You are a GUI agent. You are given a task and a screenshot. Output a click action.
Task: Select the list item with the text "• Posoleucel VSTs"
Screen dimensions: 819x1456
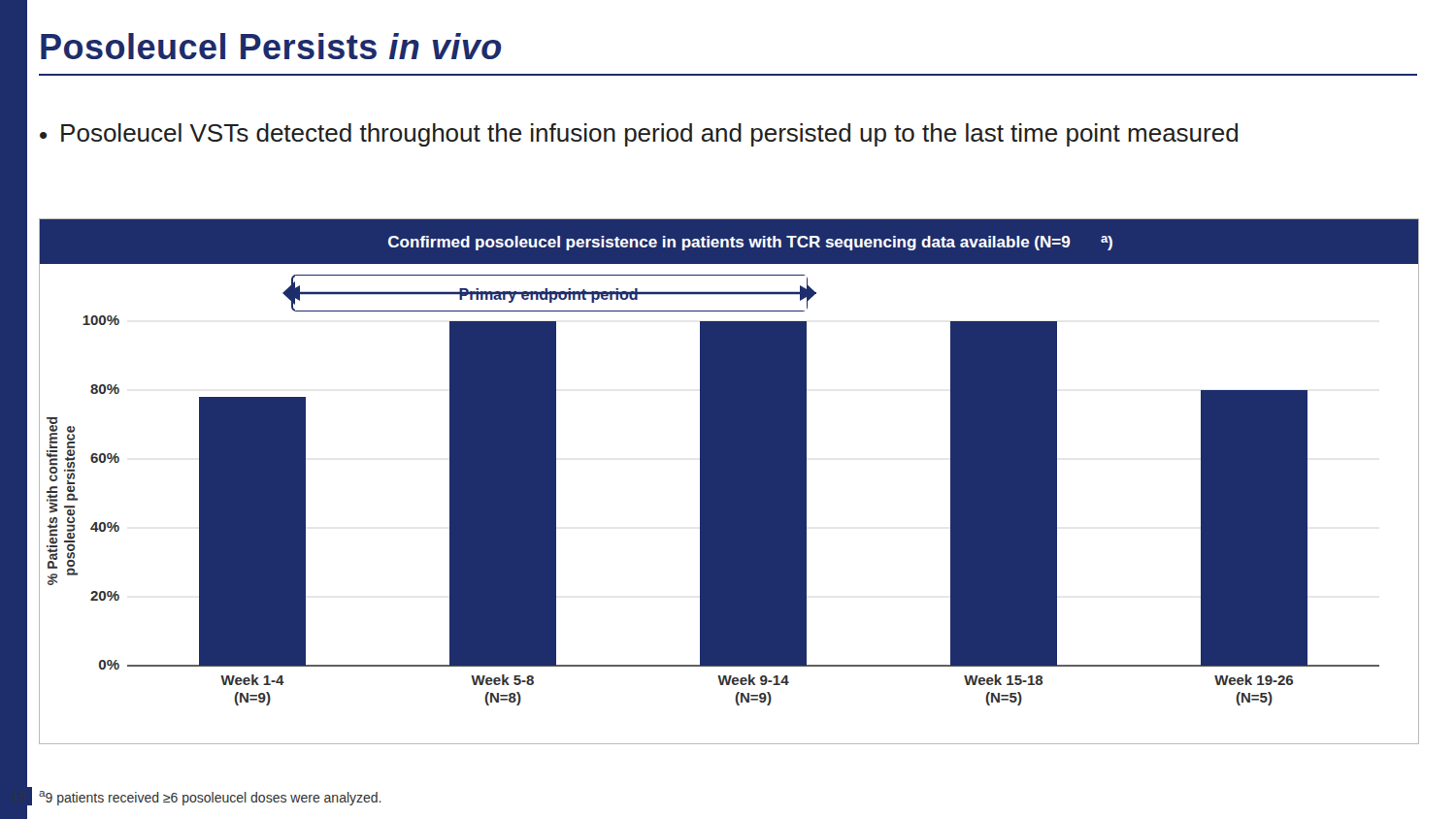(x=709, y=134)
